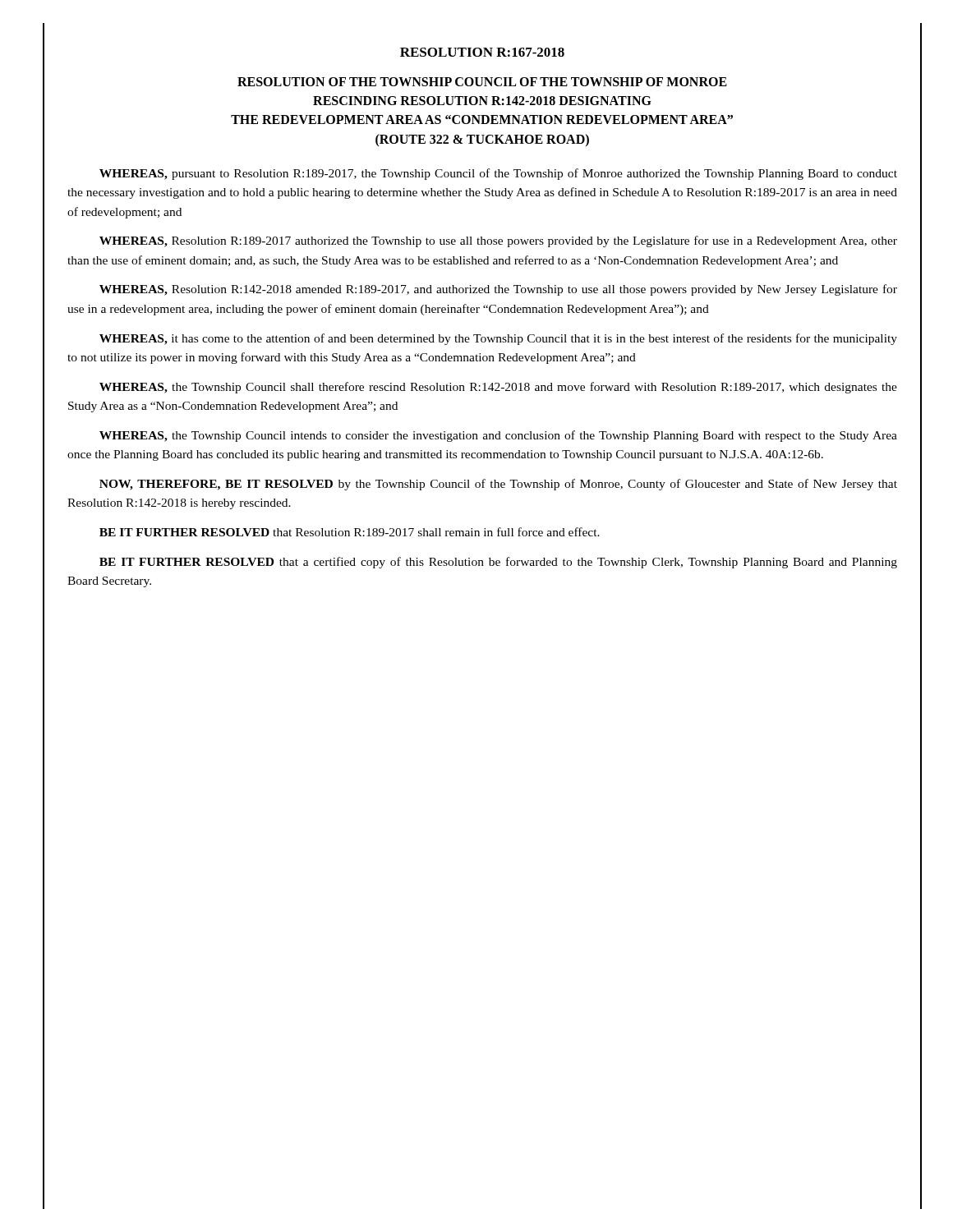The image size is (953, 1232).
Task: Click the passage that begins "NOW, THEREFORE, BE IT RESOLVED"
Action: pyautogui.click(x=482, y=493)
